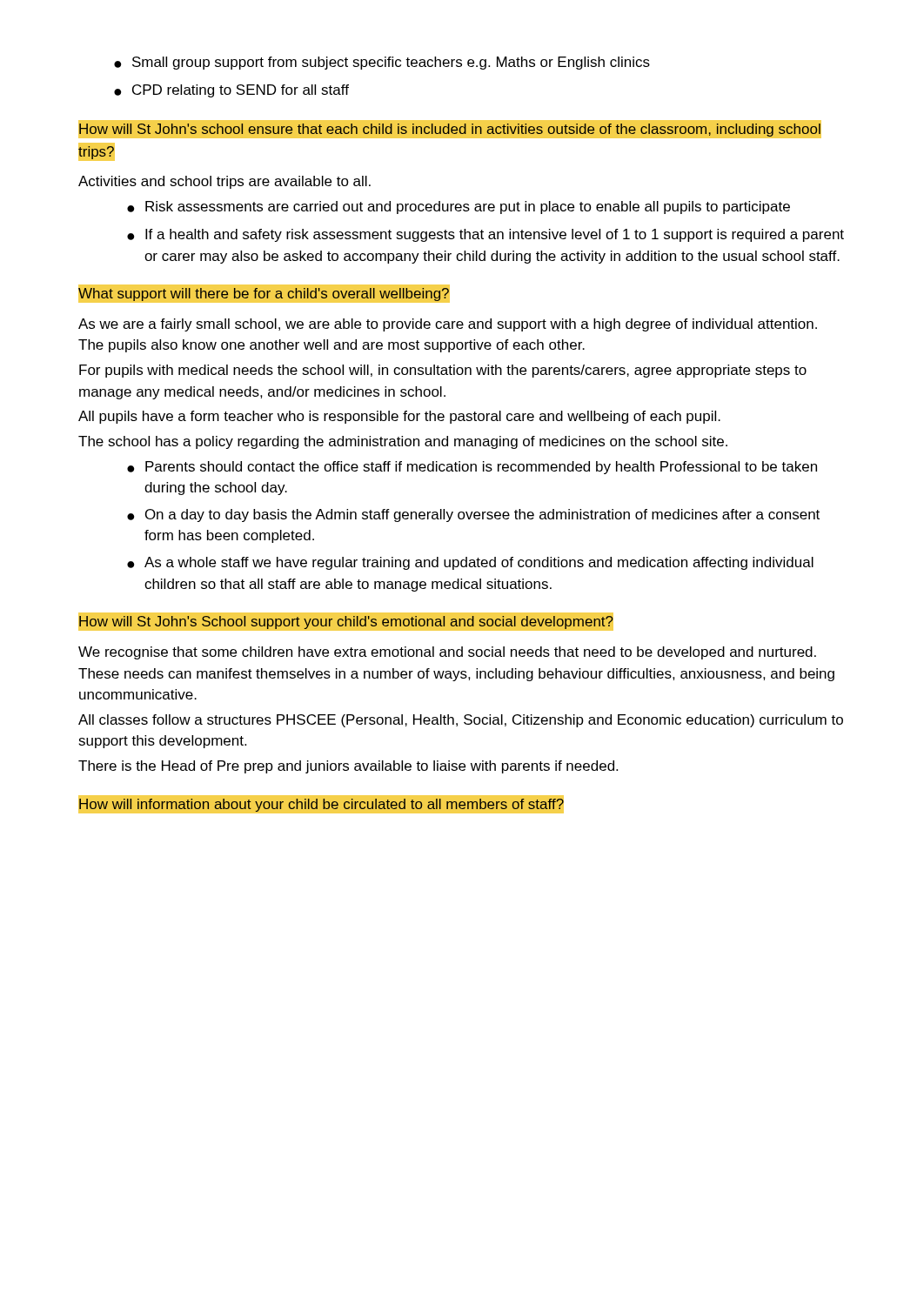Screen dimensions: 1305x924
Task: Find the passage starting "We recognise that"
Action: (x=457, y=673)
